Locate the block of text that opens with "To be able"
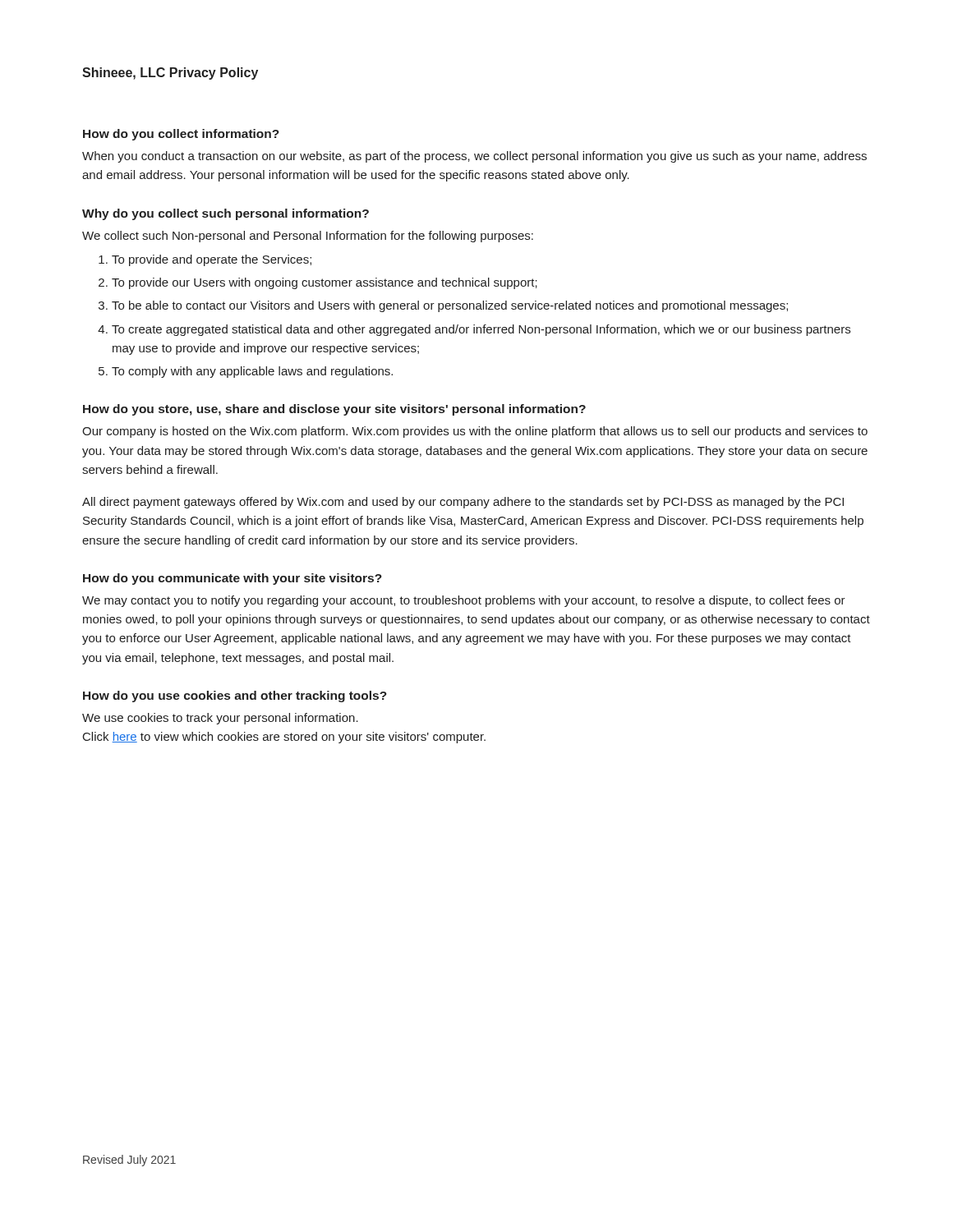Screen dimensions: 1232x953 tap(450, 305)
